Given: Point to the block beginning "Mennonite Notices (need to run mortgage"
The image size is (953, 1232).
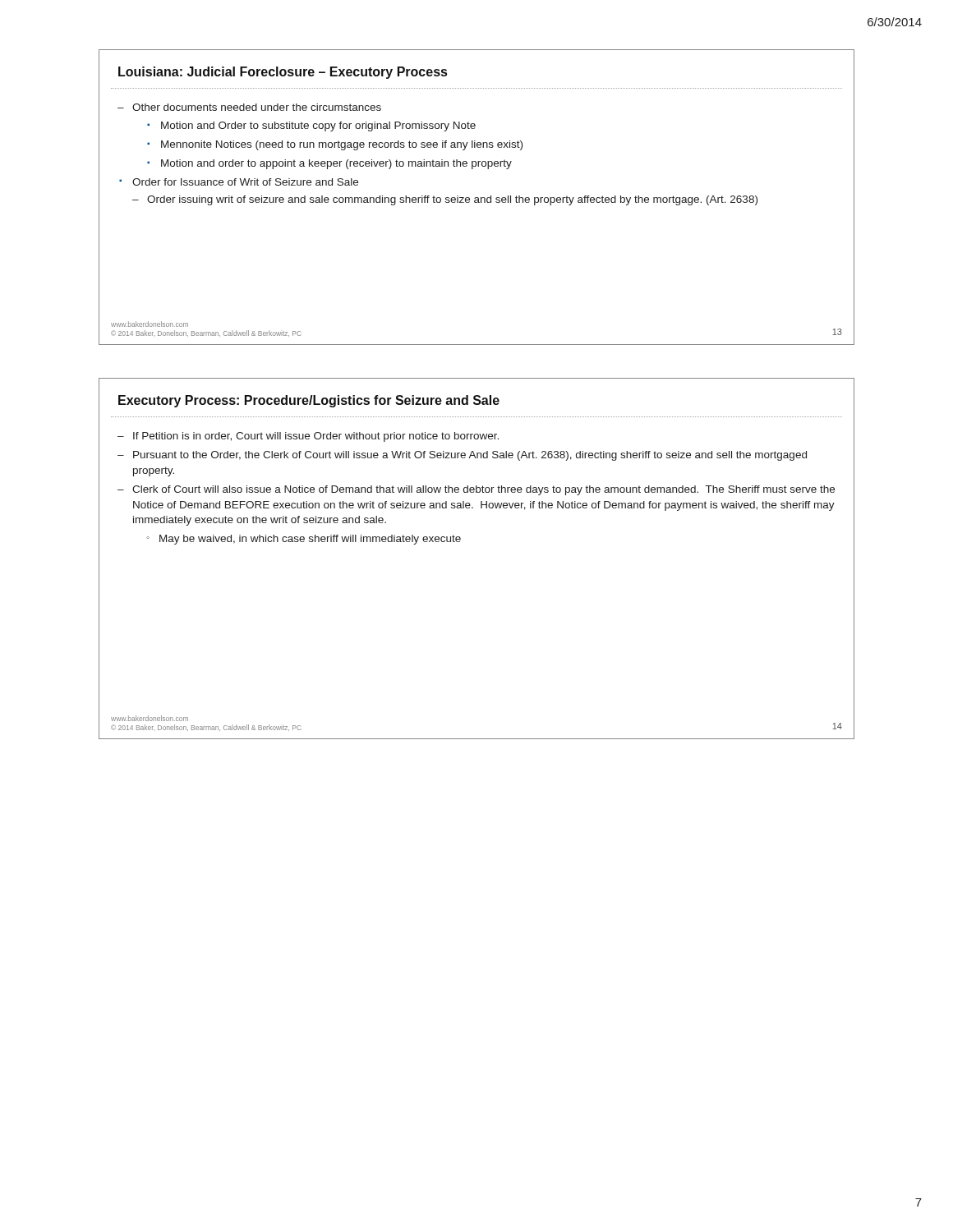Looking at the screenshot, I should point(342,144).
